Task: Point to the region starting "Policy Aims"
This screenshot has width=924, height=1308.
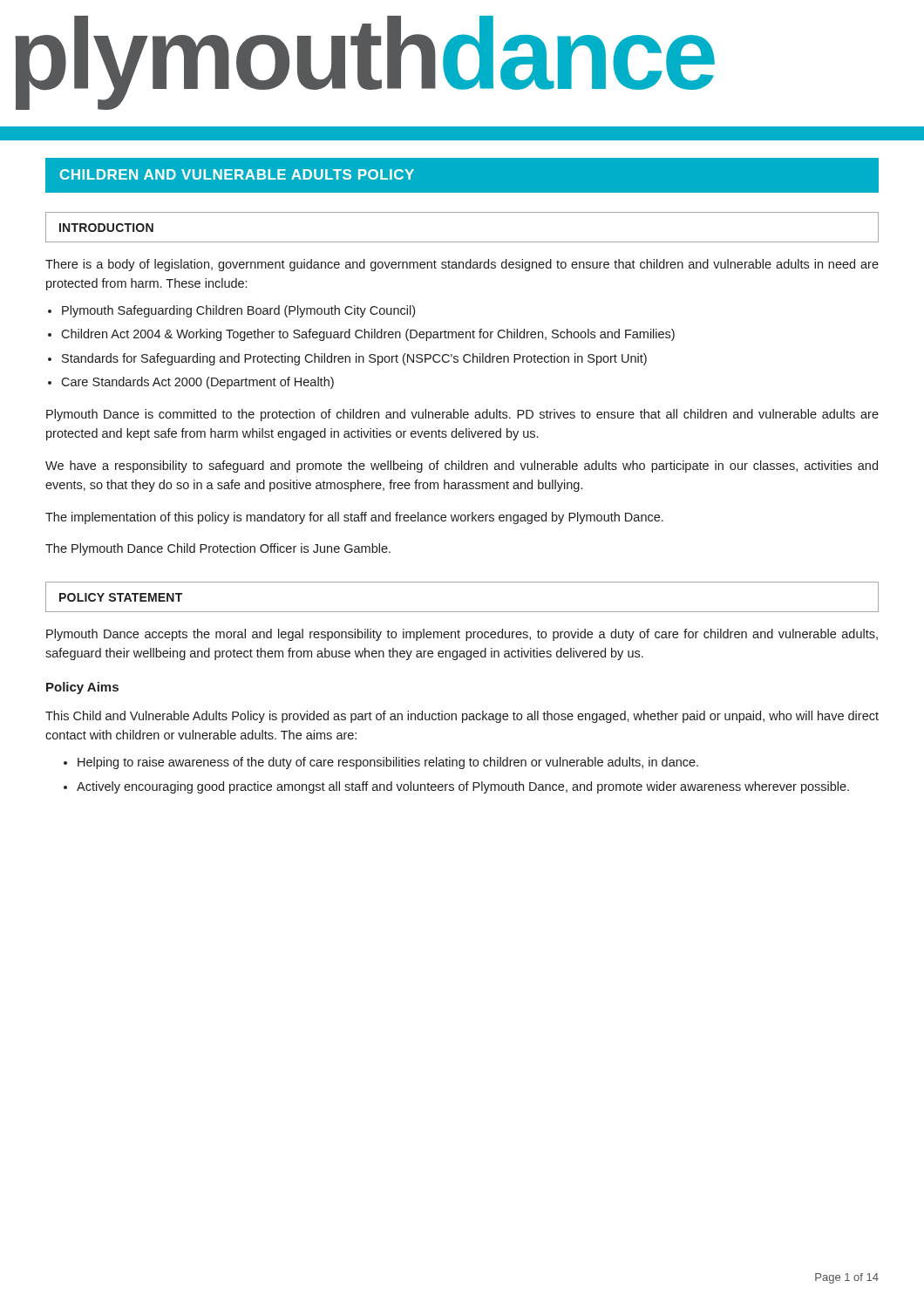Action: [x=82, y=686]
